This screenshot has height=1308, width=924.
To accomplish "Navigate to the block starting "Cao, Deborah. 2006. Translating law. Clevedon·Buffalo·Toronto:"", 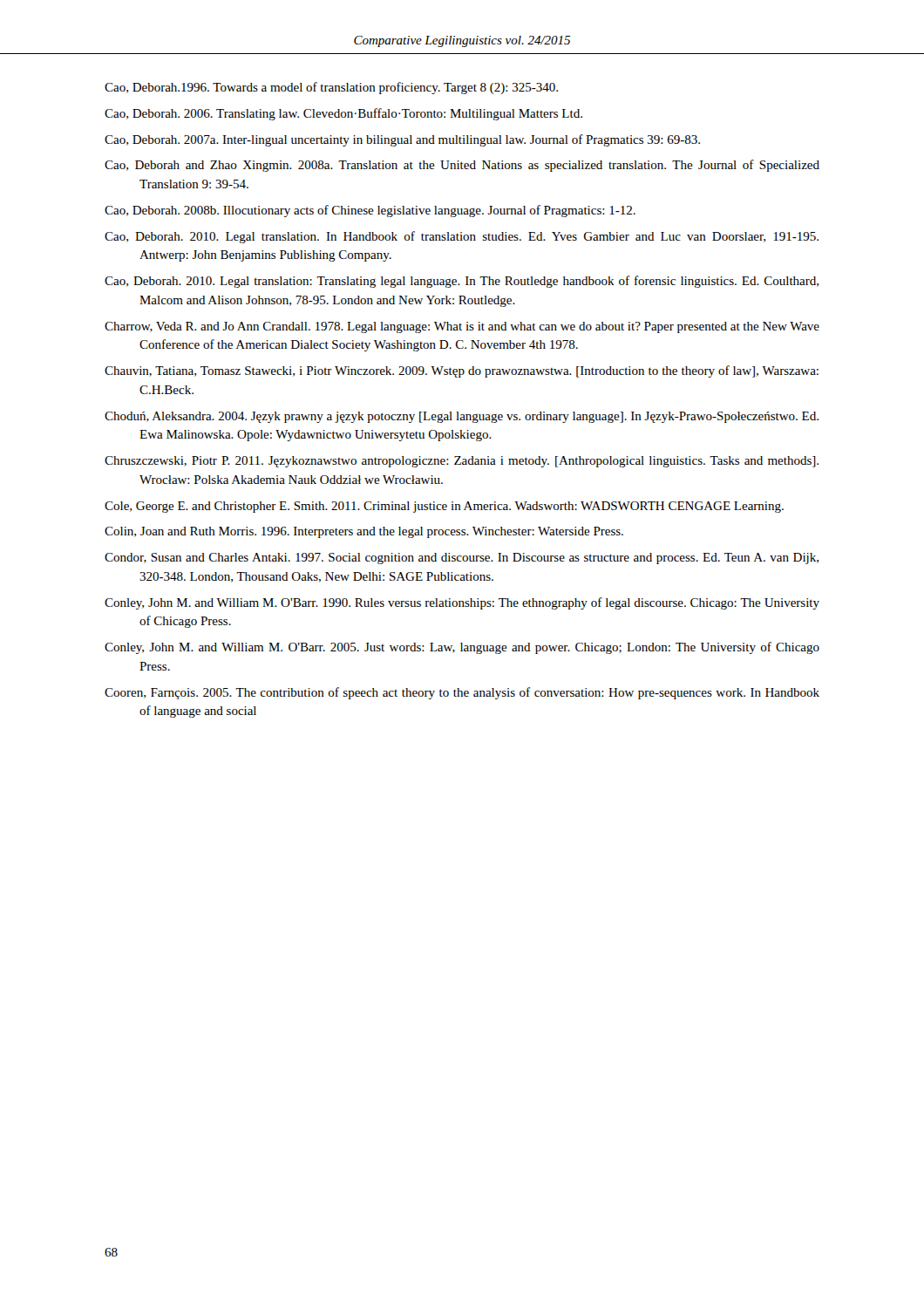I will coord(344,113).
